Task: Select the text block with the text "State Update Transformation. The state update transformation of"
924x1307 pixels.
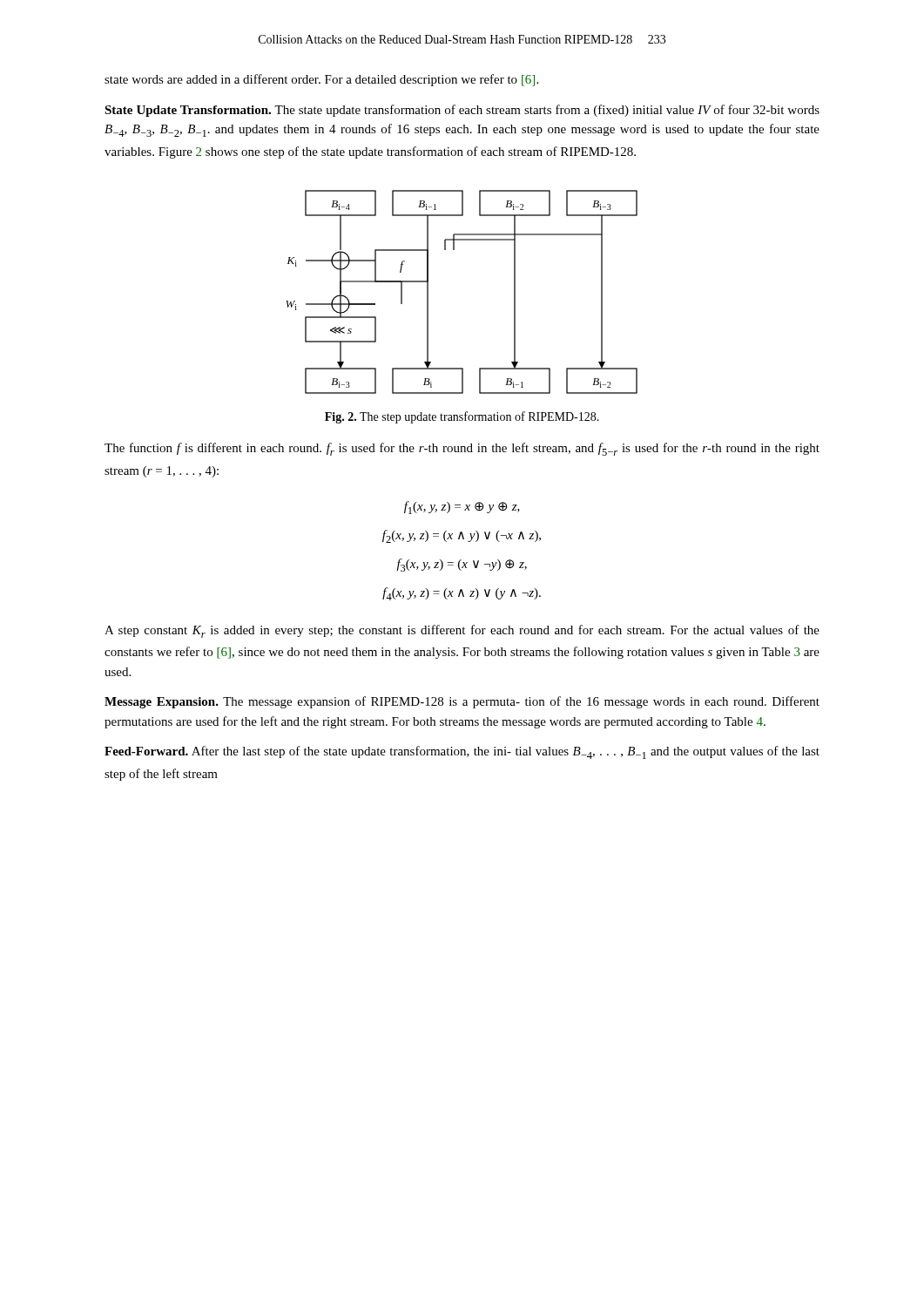Action: [462, 131]
